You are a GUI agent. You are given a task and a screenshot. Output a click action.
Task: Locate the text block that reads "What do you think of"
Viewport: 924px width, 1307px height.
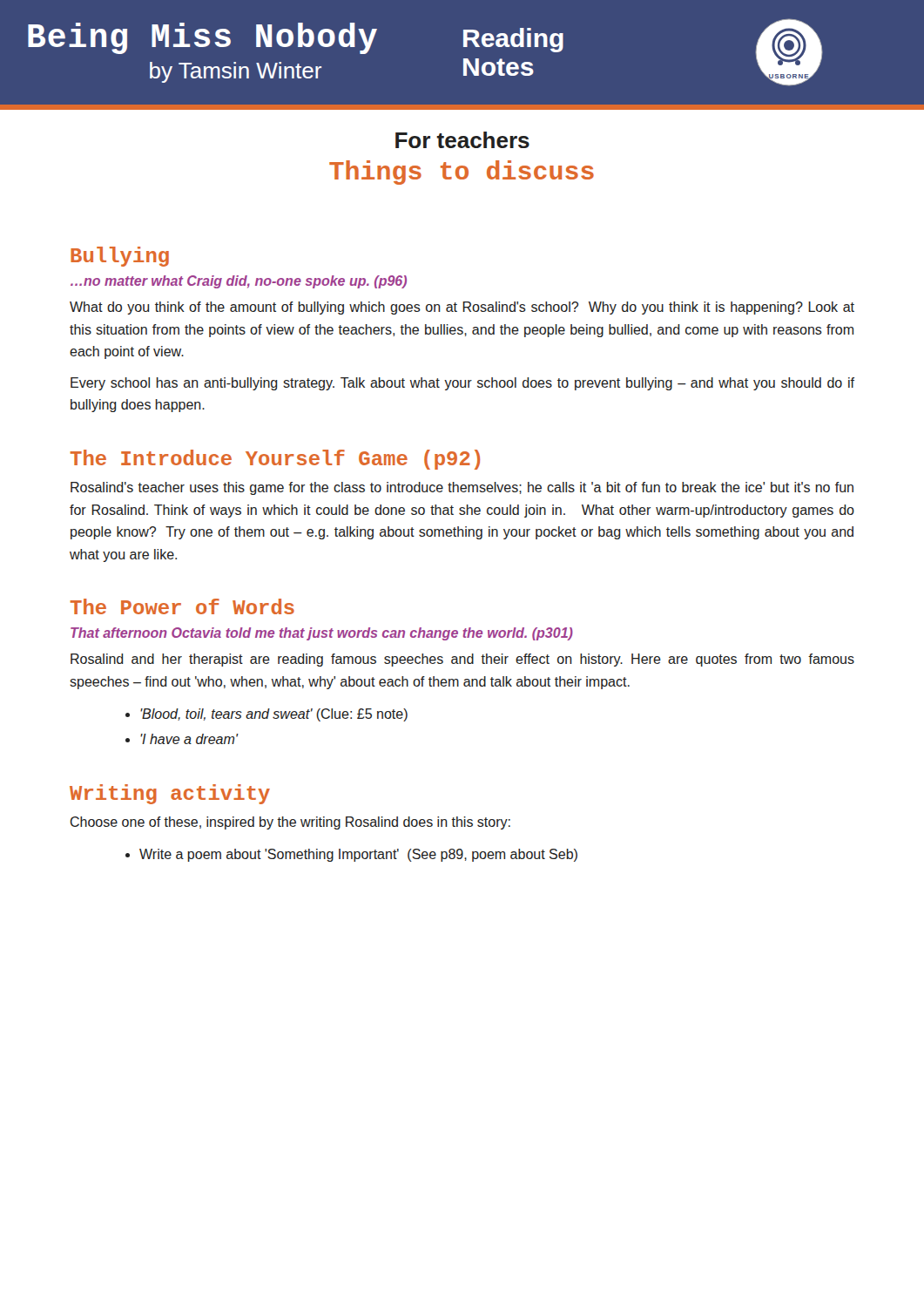[462, 329]
